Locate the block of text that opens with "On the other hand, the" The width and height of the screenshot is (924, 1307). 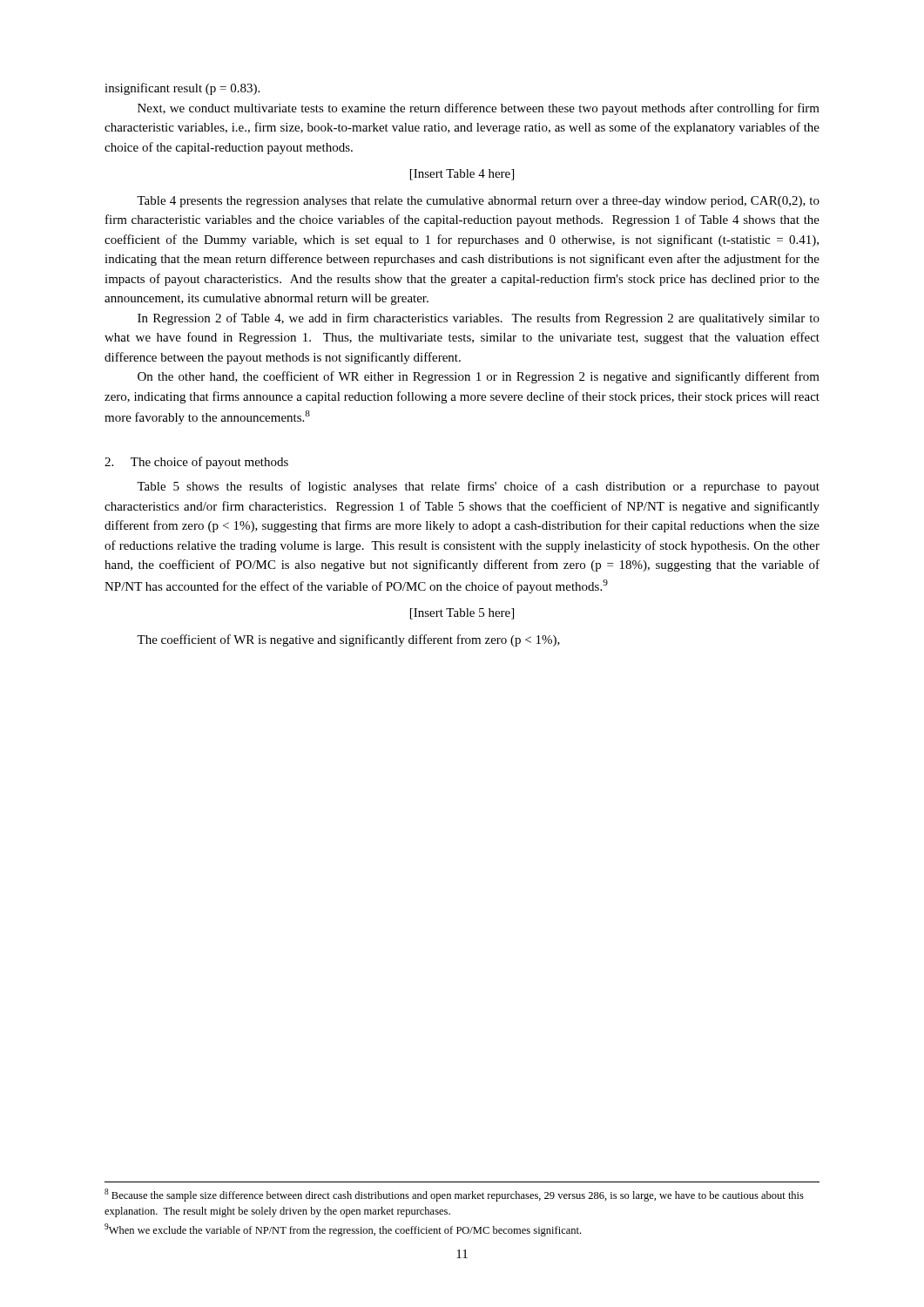[x=462, y=397]
